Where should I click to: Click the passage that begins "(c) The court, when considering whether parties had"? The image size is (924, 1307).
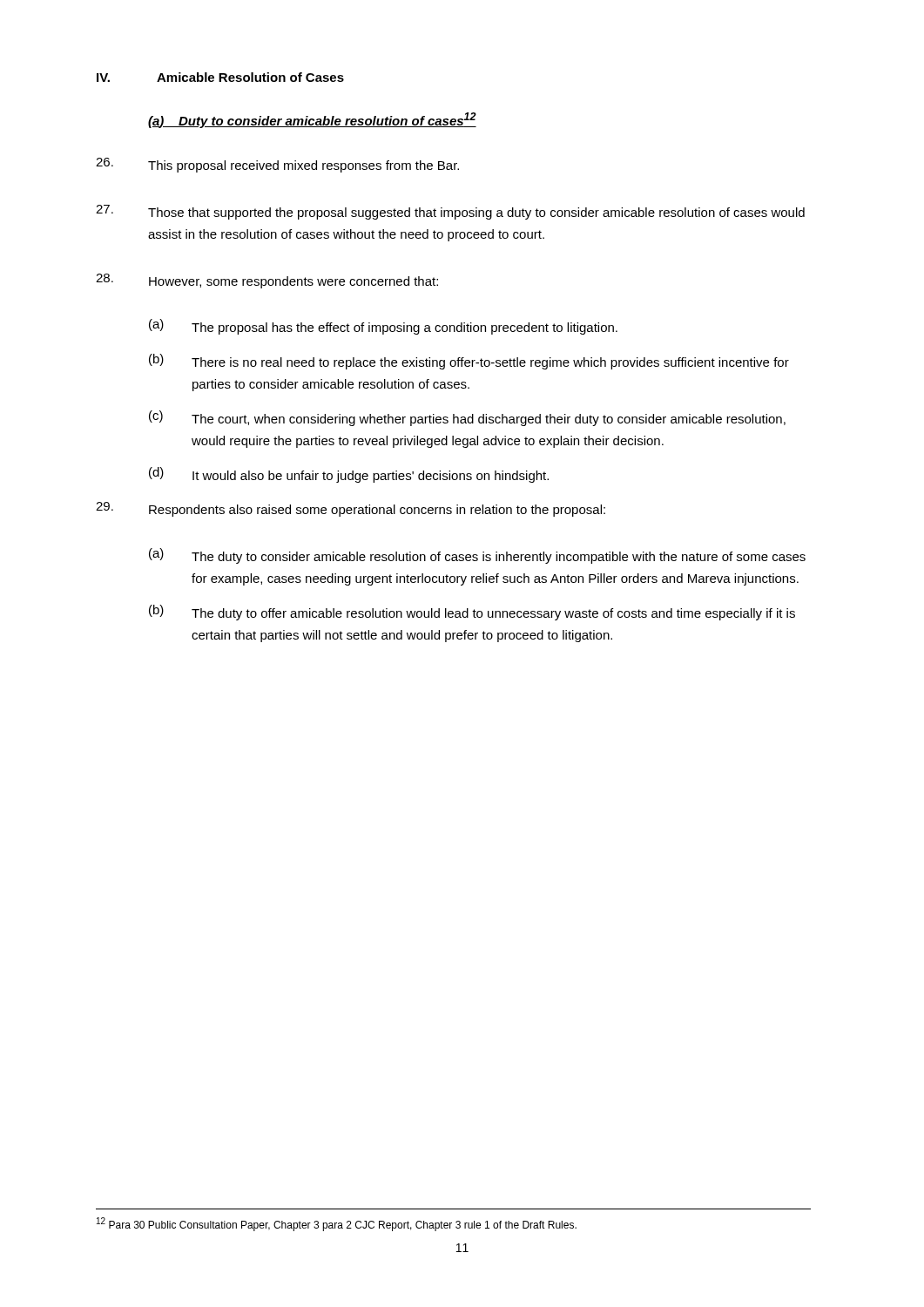coord(479,430)
